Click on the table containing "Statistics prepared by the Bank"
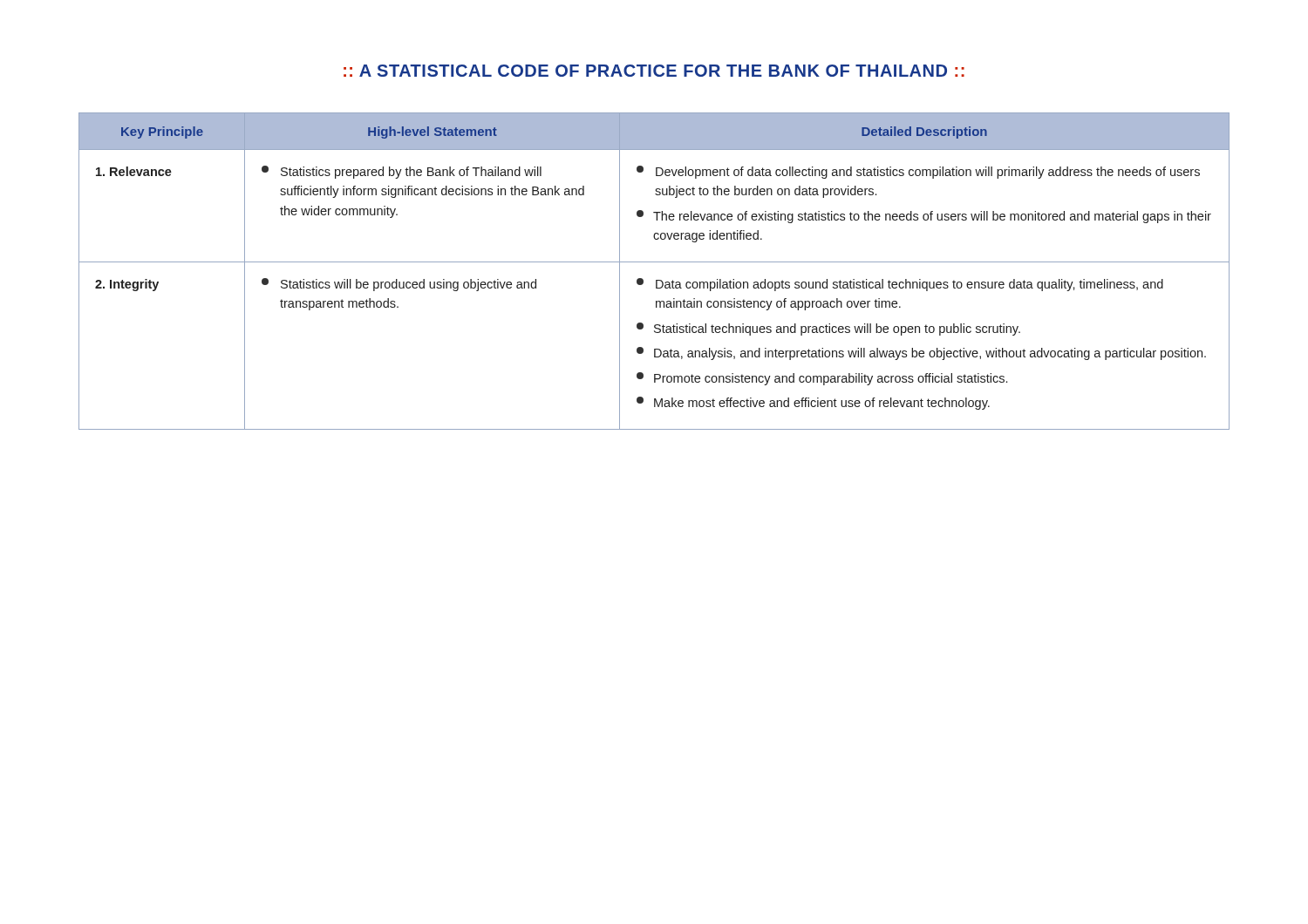The width and height of the screenshot is (1308, 924). 654,271
